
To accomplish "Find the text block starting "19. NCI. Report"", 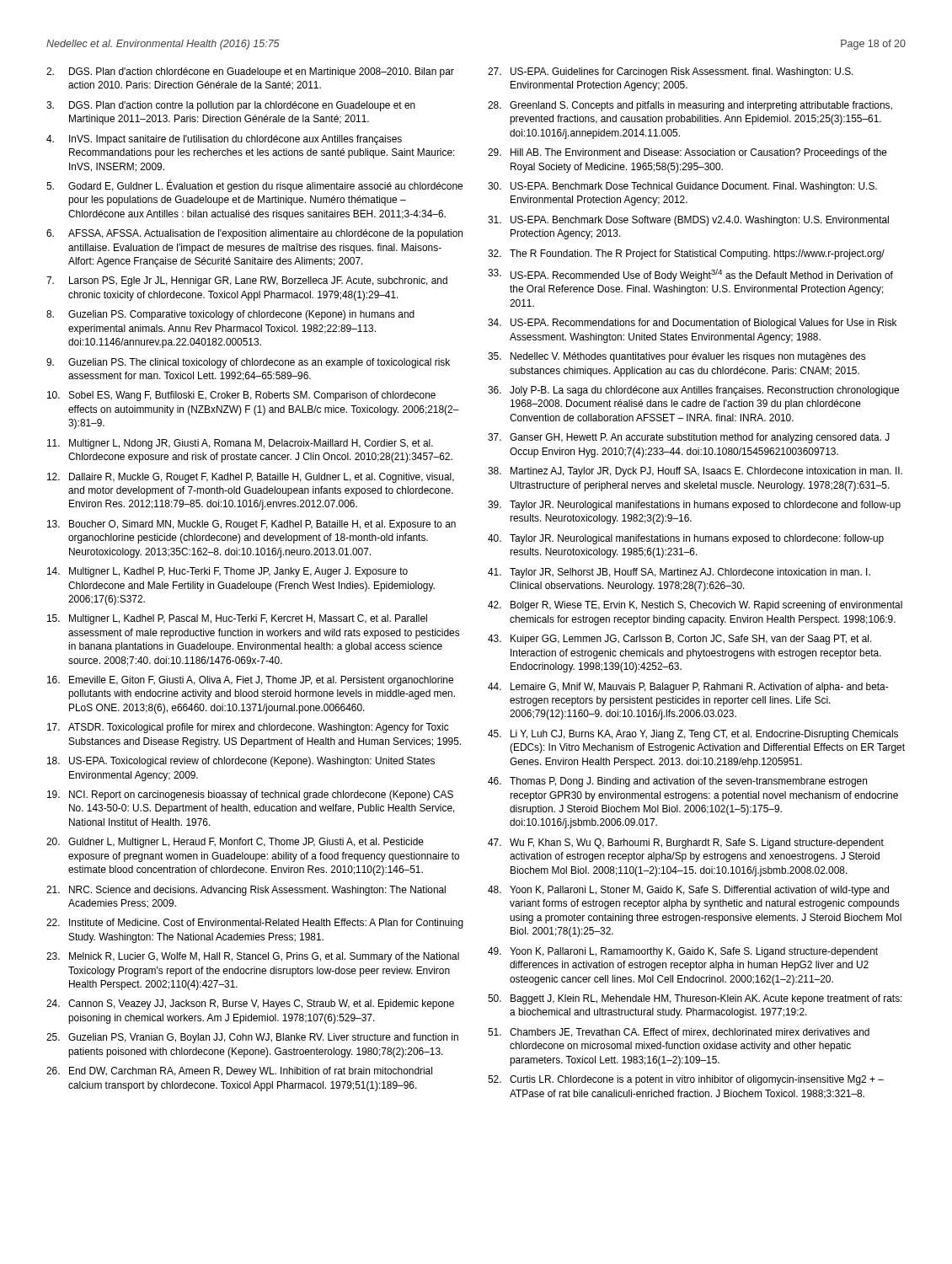I will (255, 809).
